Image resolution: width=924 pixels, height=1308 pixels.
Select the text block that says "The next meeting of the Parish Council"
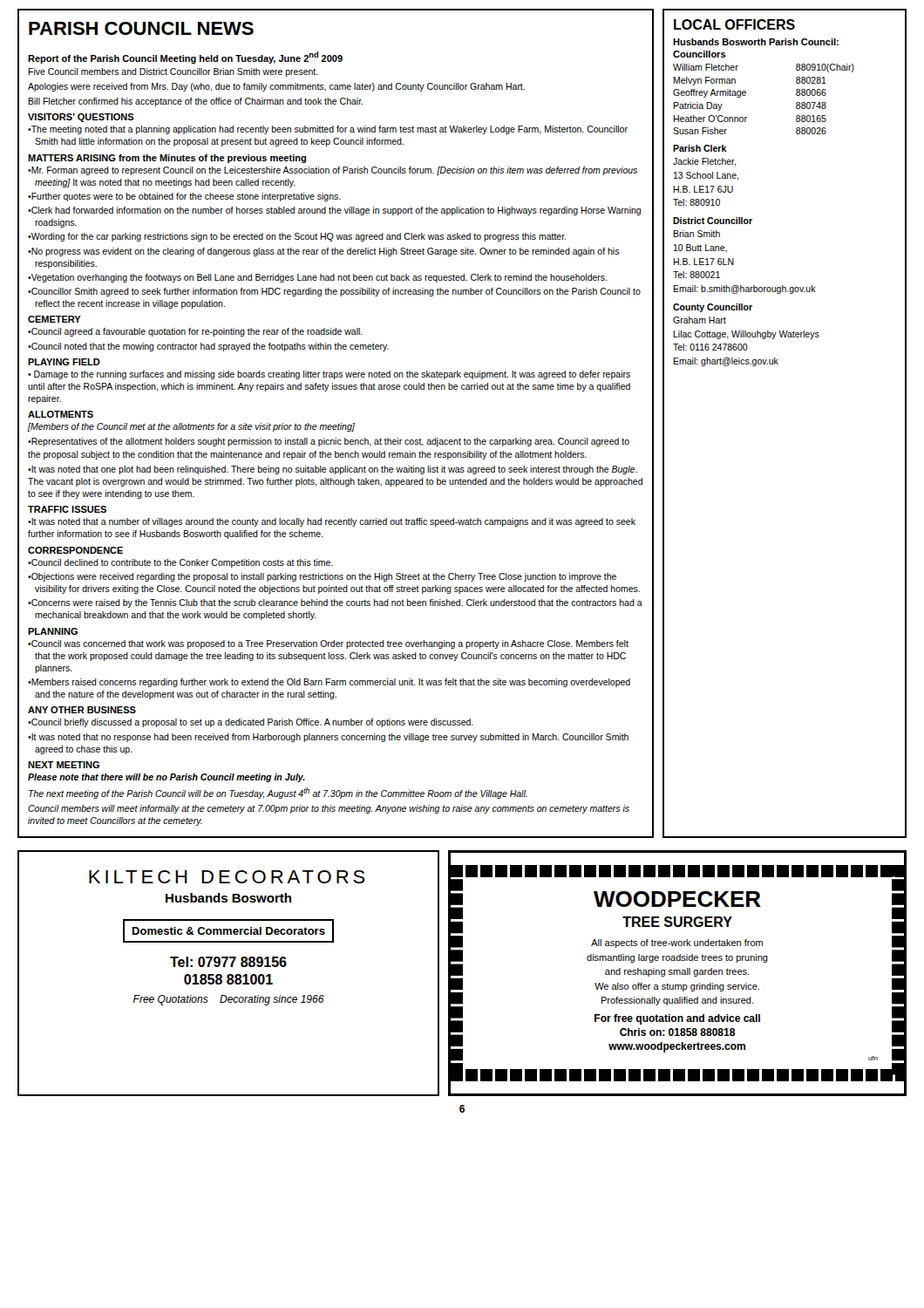[x=336, y=793]
